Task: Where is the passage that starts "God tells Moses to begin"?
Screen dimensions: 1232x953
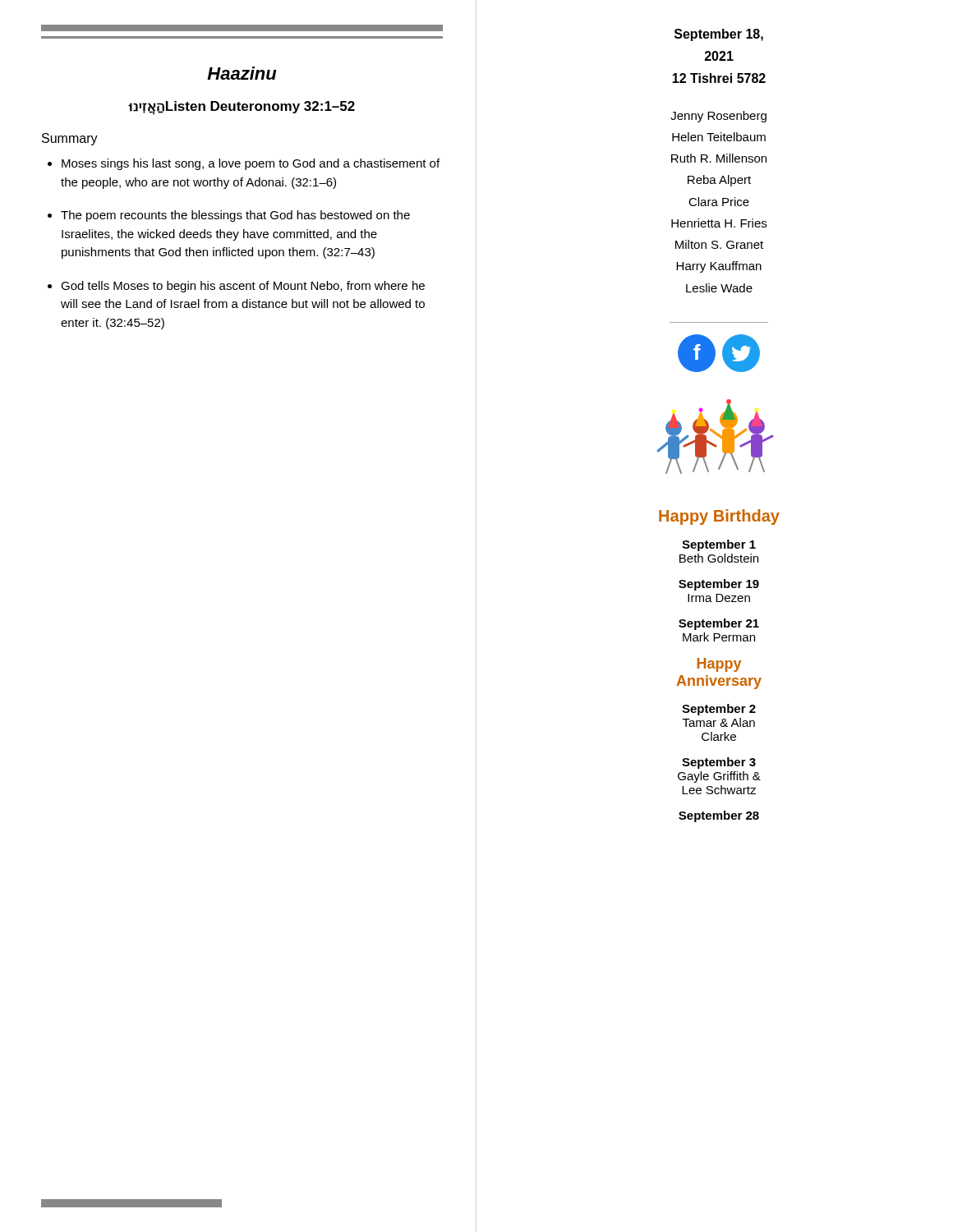Action: pos(243,304)
